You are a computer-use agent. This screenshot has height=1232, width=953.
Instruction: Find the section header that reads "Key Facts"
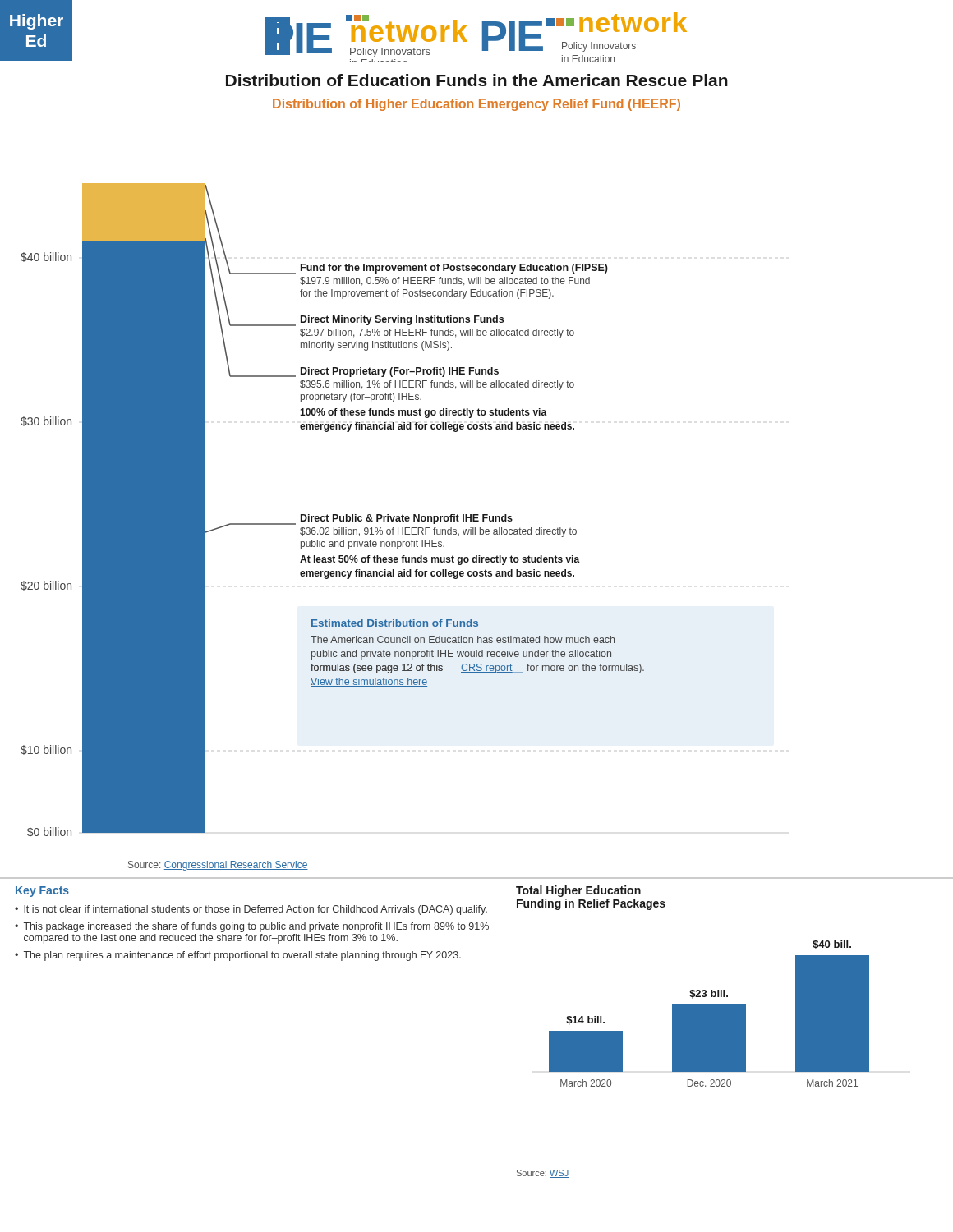click(x=42, y=890)
